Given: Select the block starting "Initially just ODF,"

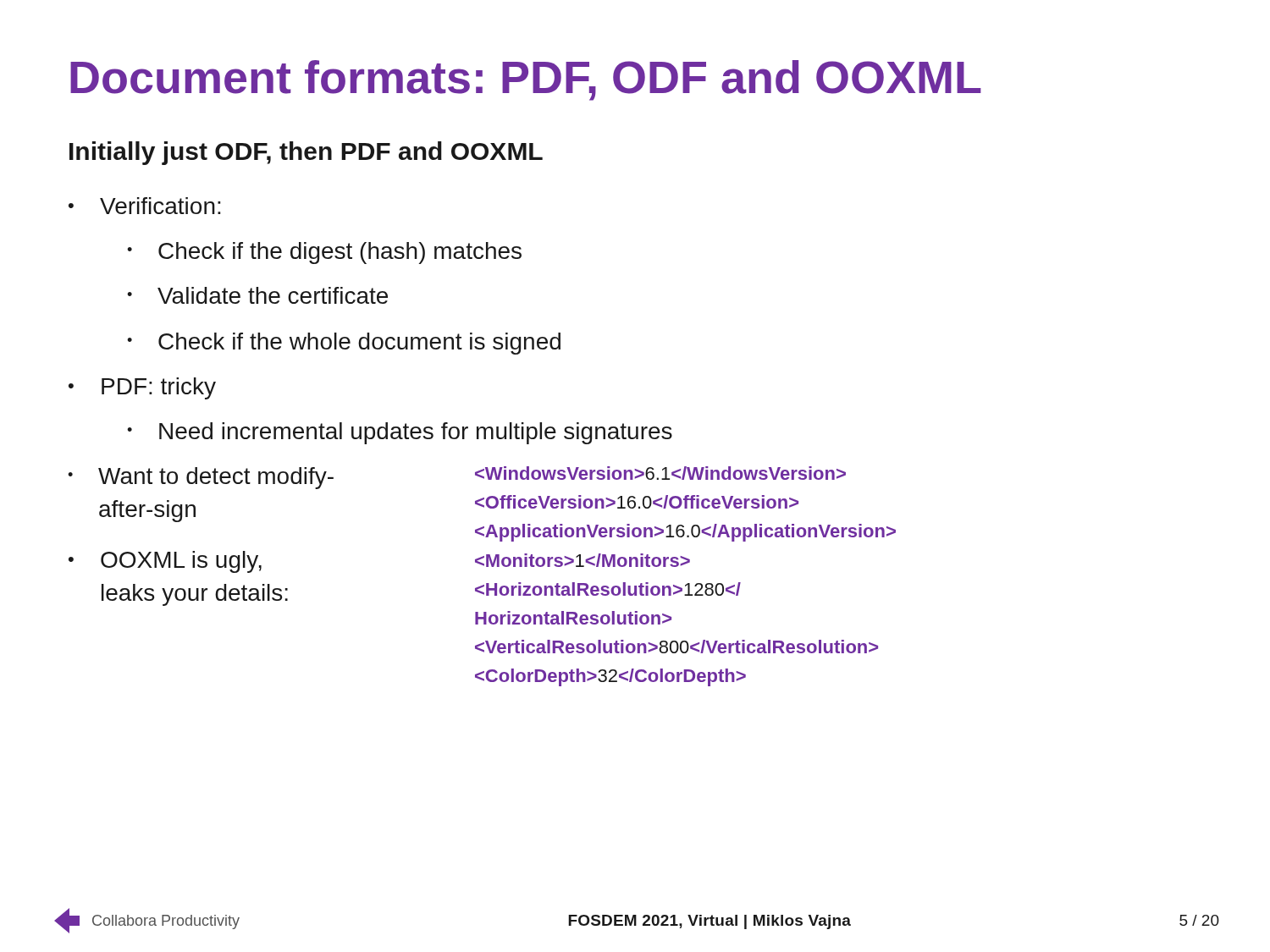Looking at the screenshot, I should click(x=305, y=151).
